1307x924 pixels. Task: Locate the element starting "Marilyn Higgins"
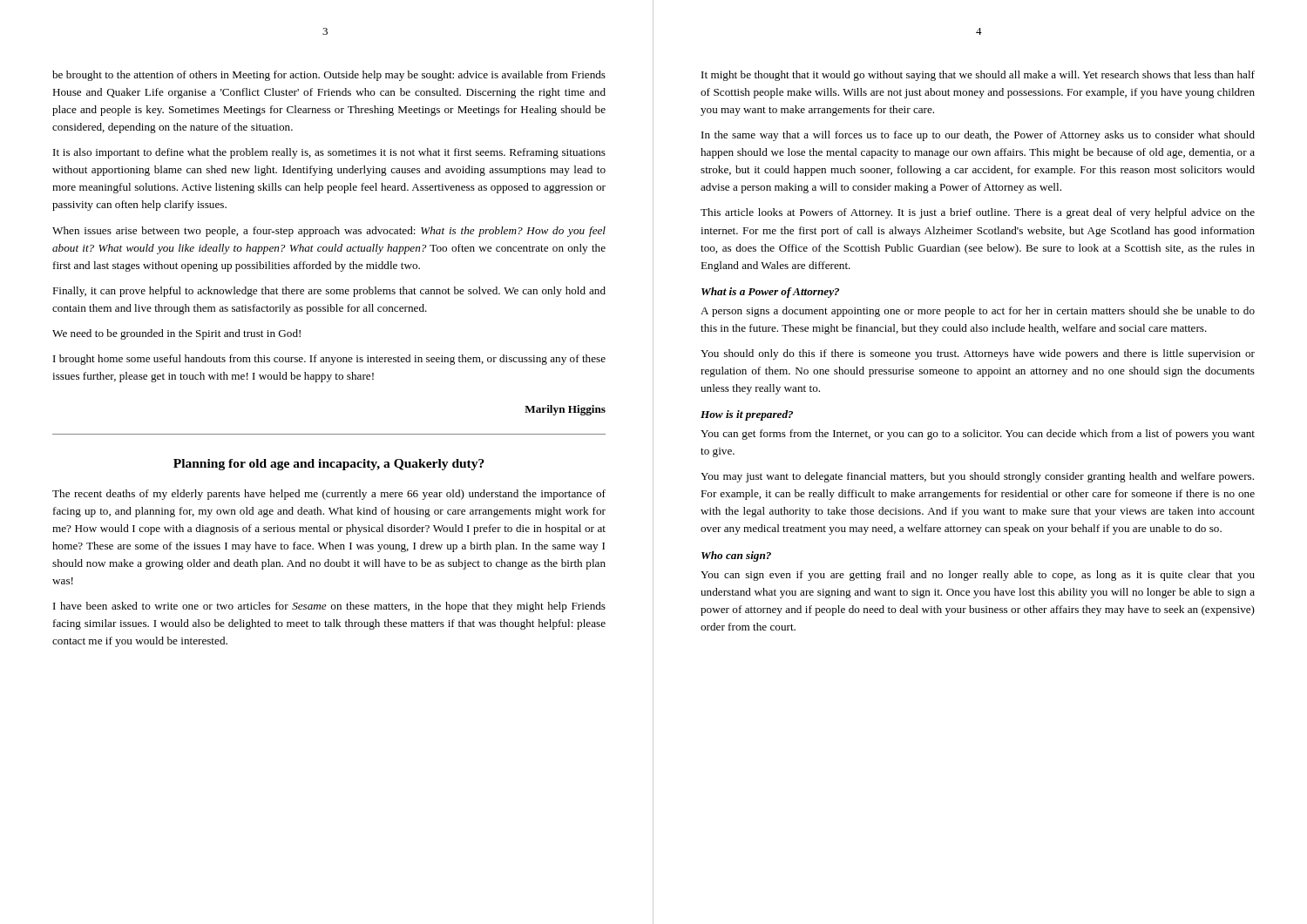click(565, 410)
